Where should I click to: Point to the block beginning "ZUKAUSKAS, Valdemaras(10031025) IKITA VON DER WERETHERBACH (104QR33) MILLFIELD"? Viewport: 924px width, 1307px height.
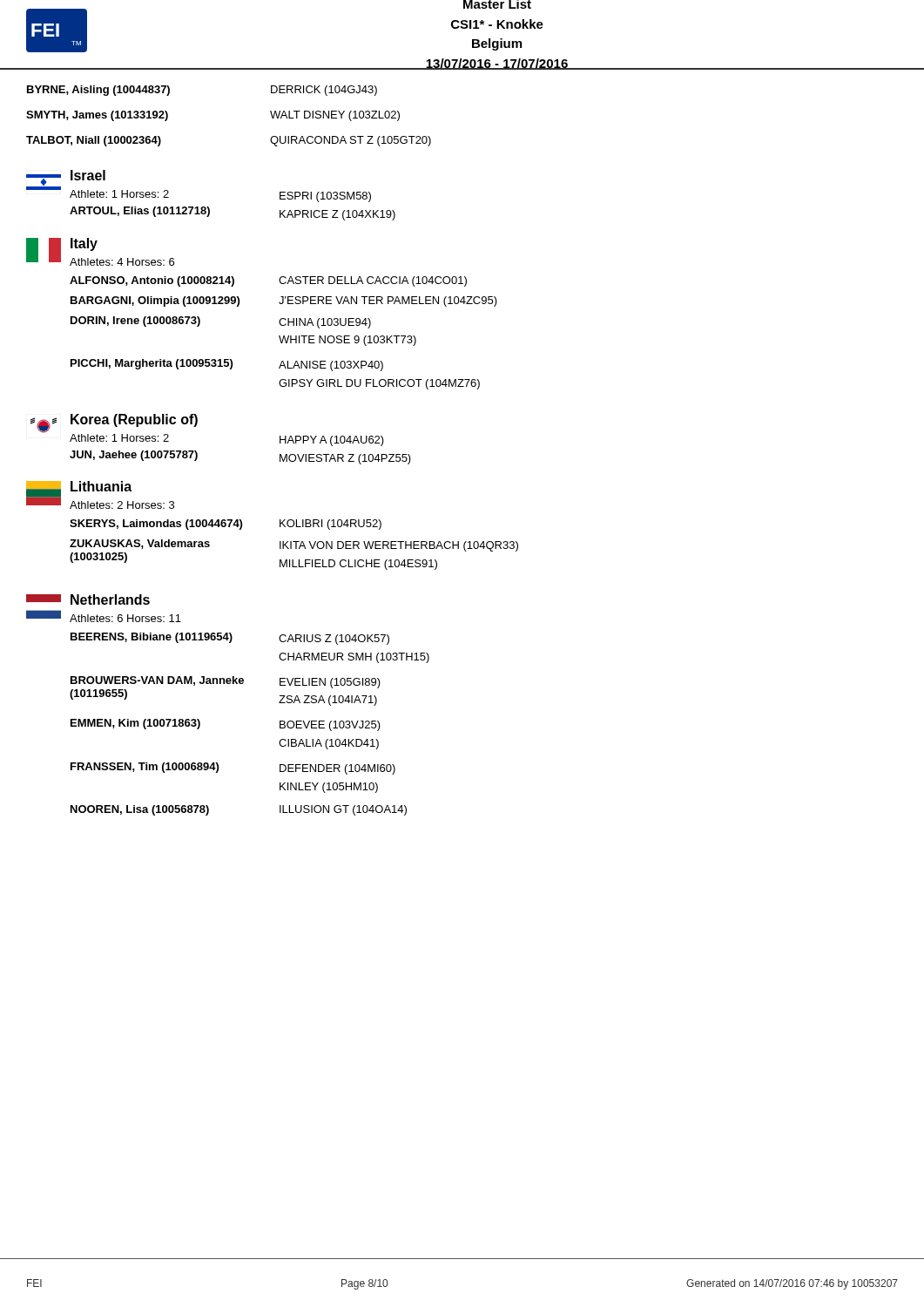294,555
